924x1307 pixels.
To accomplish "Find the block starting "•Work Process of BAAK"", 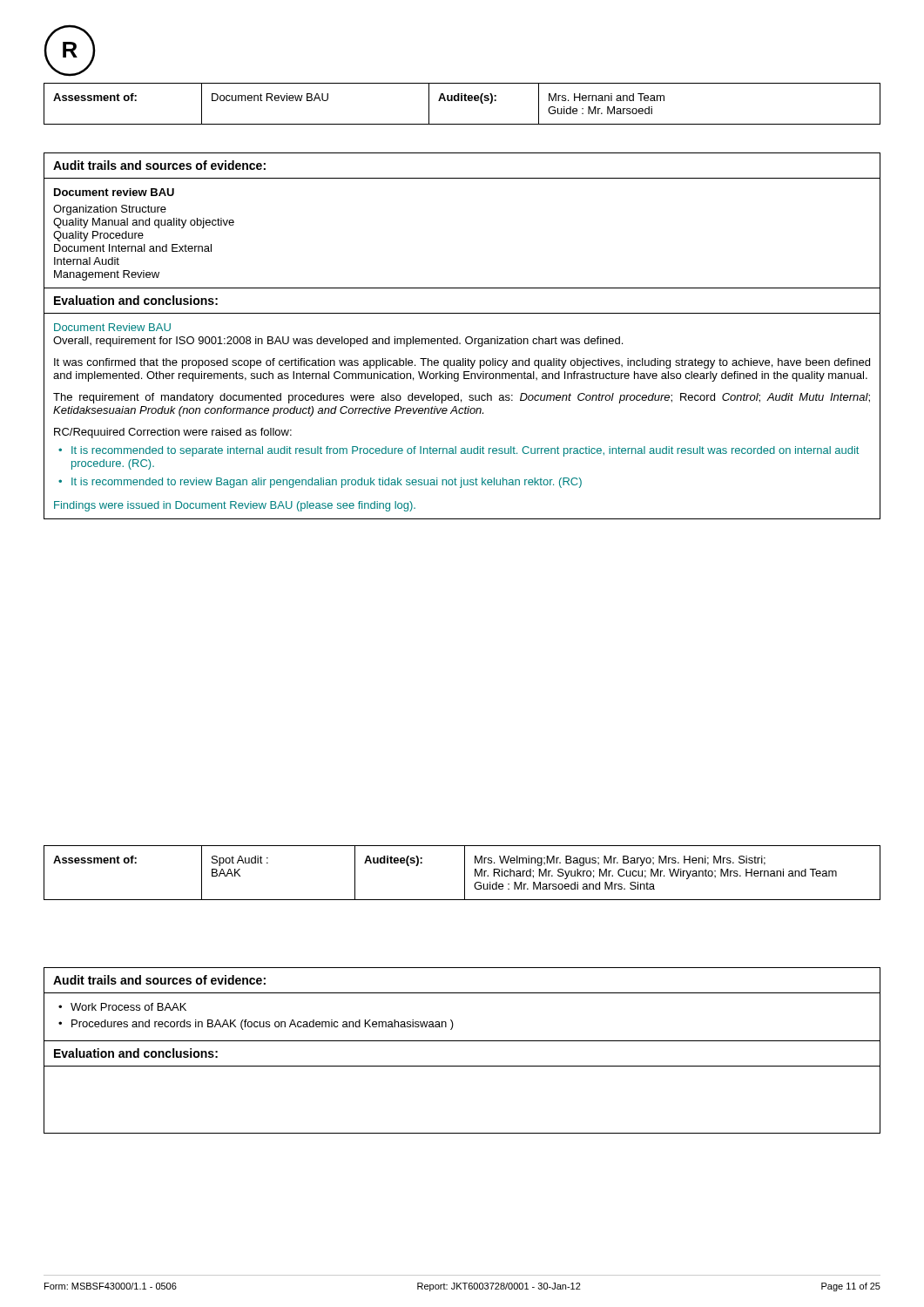I will tap(129, 1007).
